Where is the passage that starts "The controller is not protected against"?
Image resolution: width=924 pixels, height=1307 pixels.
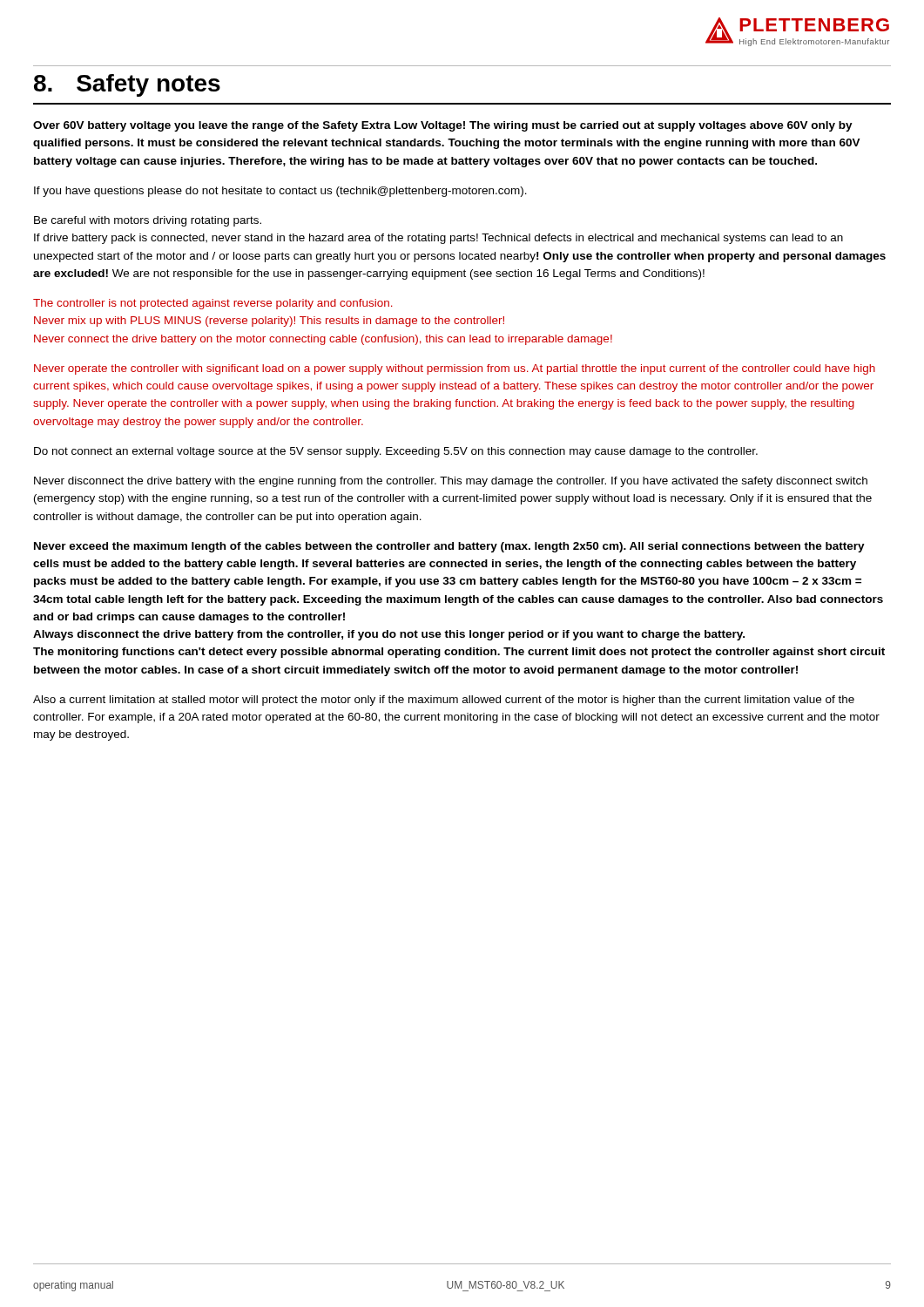click(x=323, y=320)
